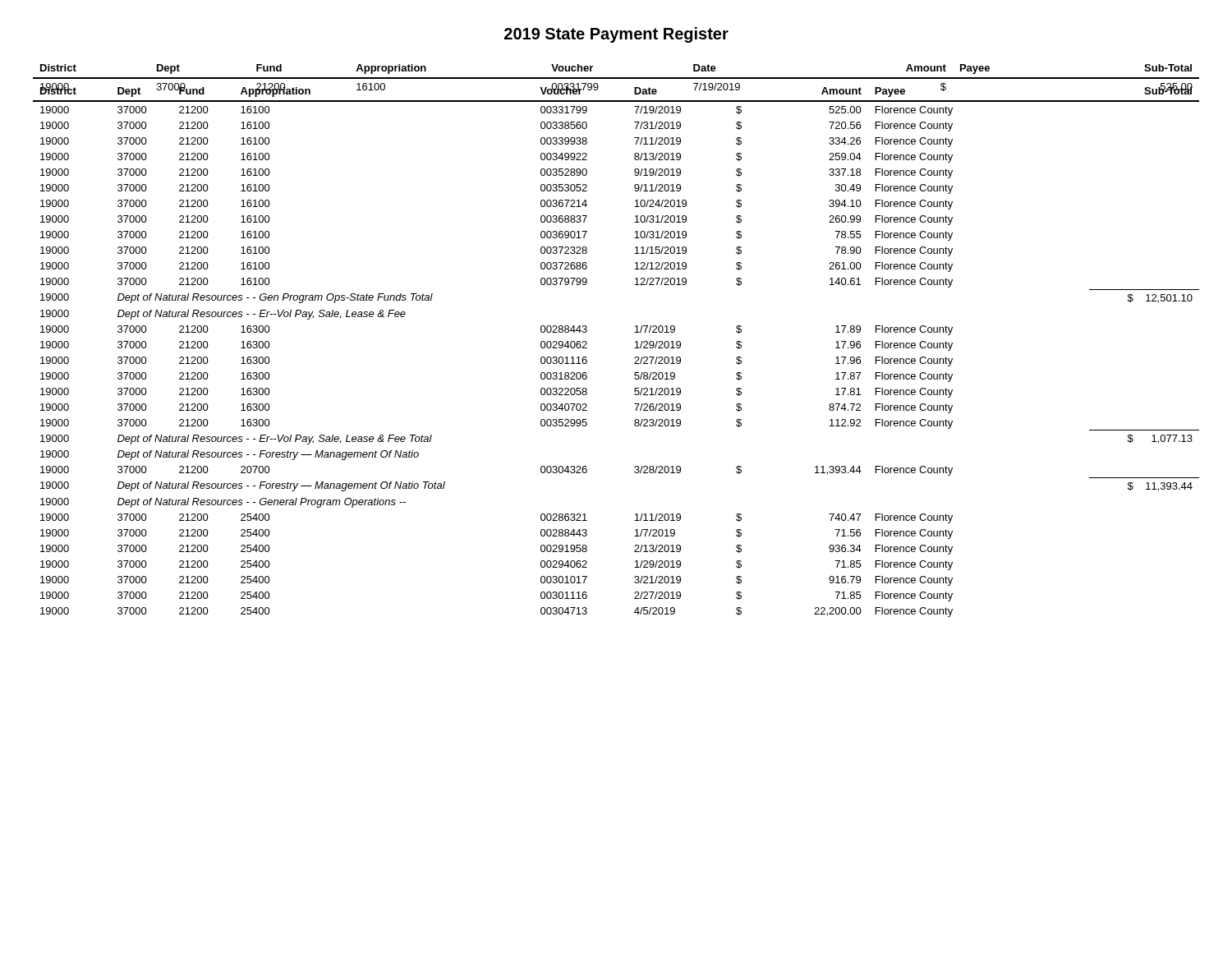This screenshot has width=1232, height=953.
Task: Locate a table
Action: click(616, 338)
